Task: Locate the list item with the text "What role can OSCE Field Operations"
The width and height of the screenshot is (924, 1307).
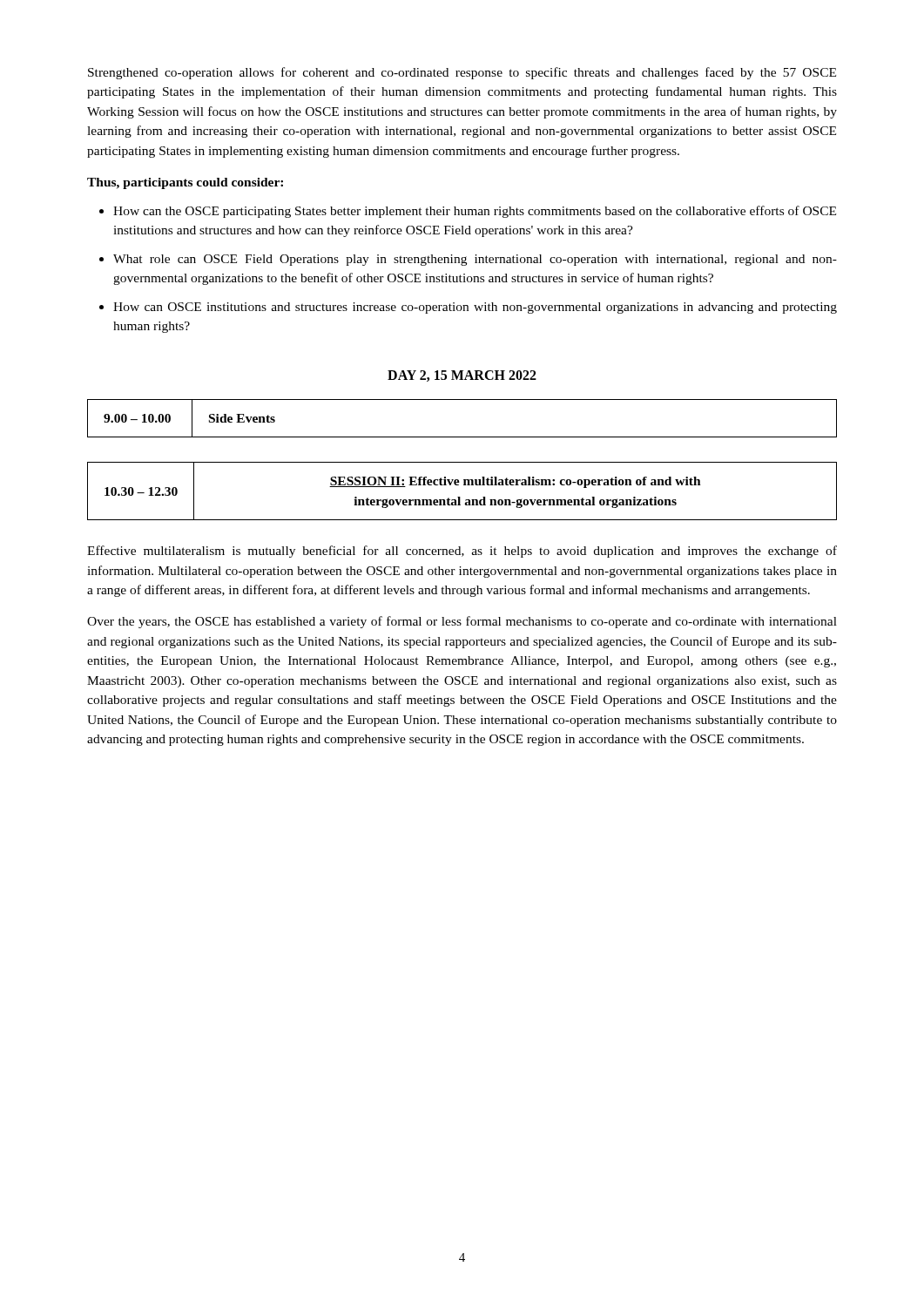Action: [475, 268]
